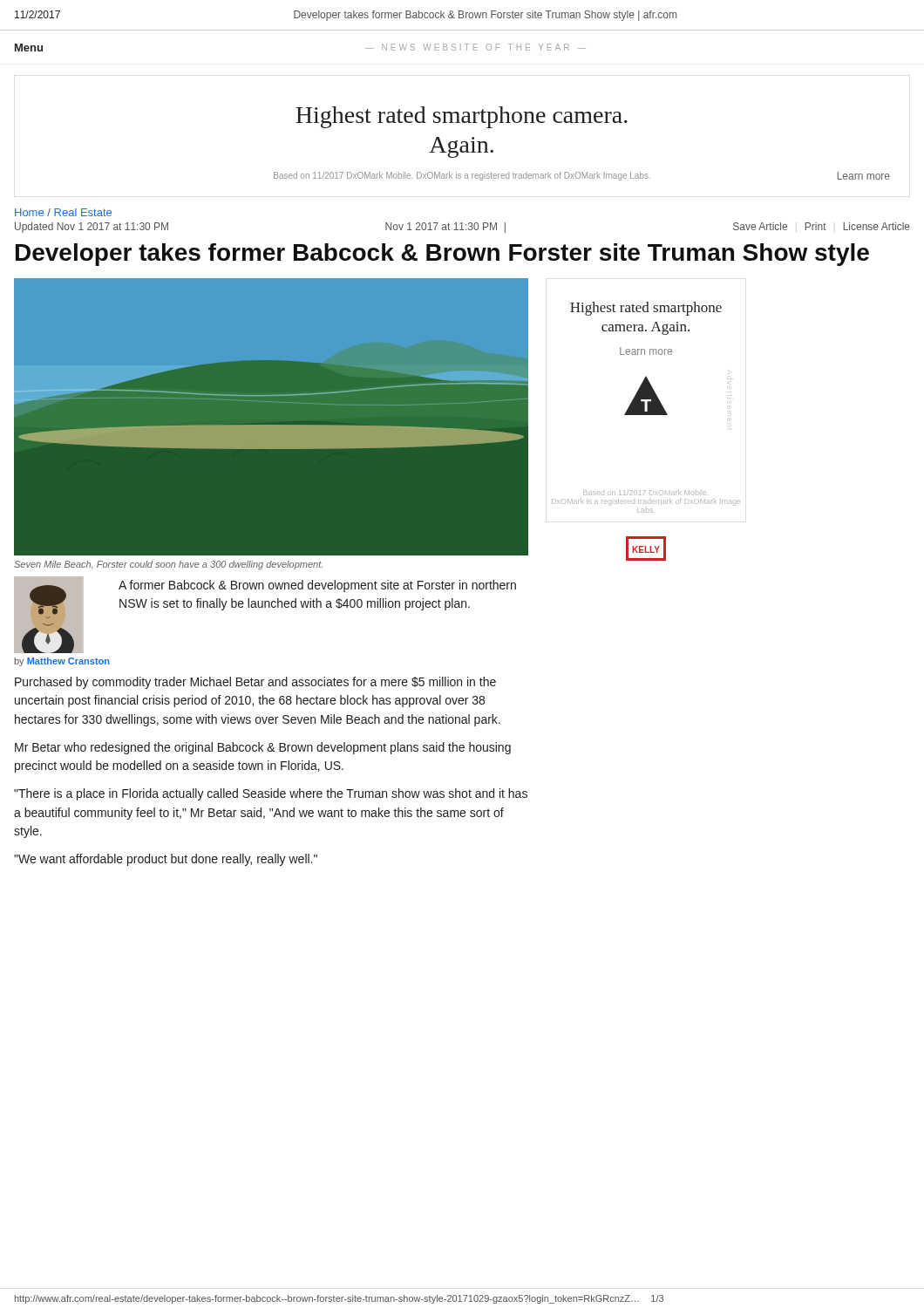Locate the caption that opens with "Seven Mile Beach, Forster could soon have a"
This screenshot has width=924, height=1308.
(169, 564)
